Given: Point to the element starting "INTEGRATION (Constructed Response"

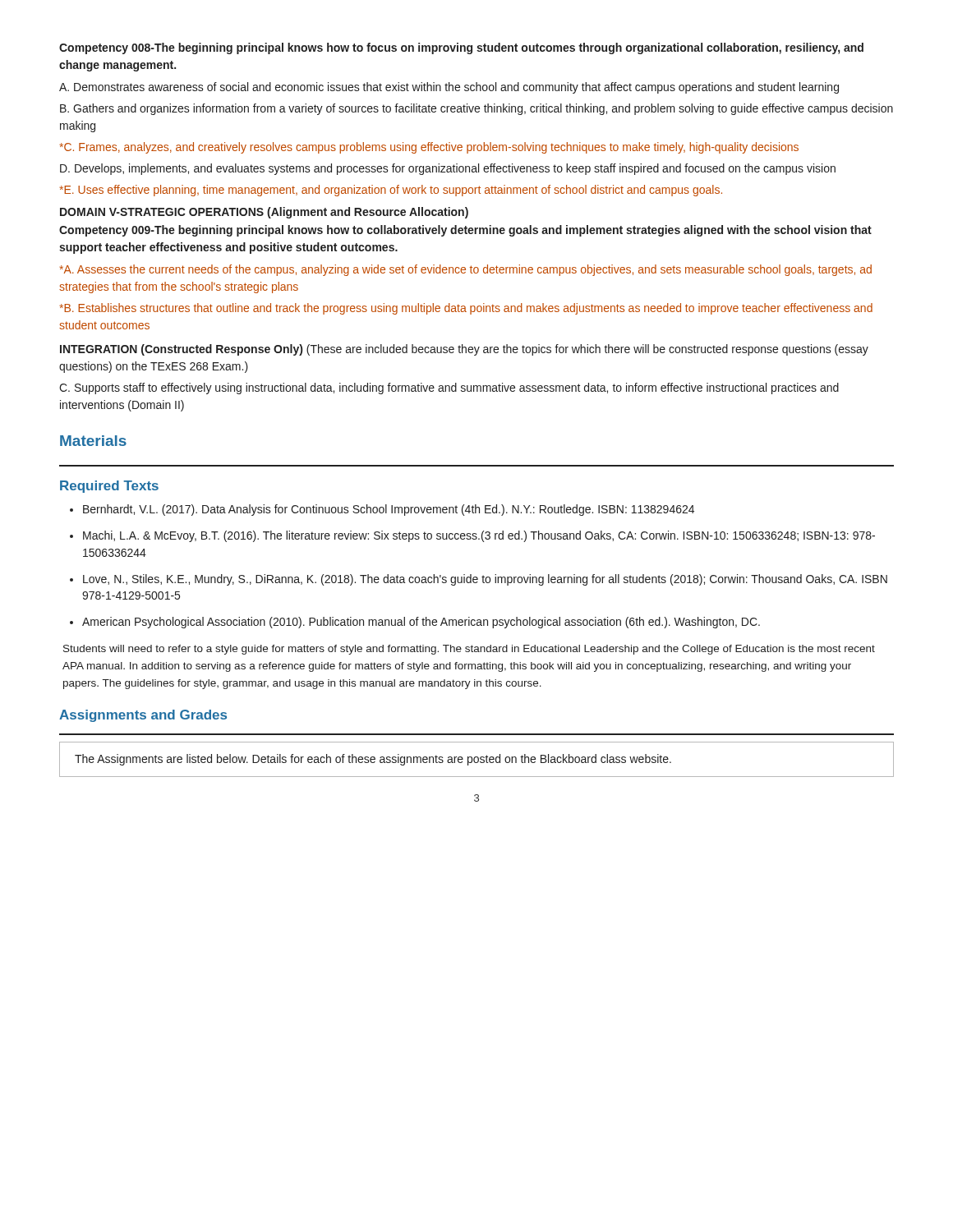Looking at the screenshot, I should click(464, 358).
